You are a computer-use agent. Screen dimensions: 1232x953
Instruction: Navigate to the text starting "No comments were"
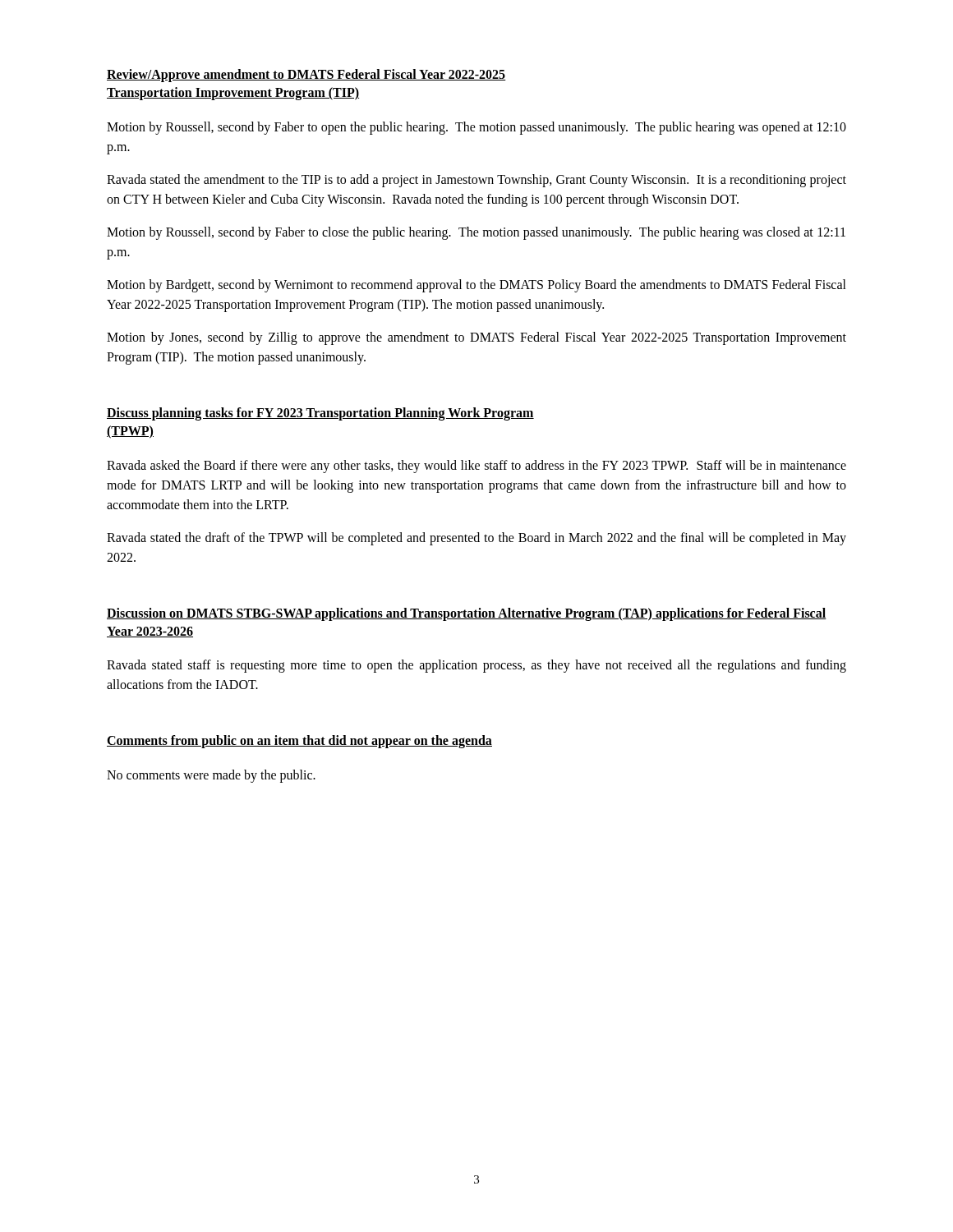211,775
